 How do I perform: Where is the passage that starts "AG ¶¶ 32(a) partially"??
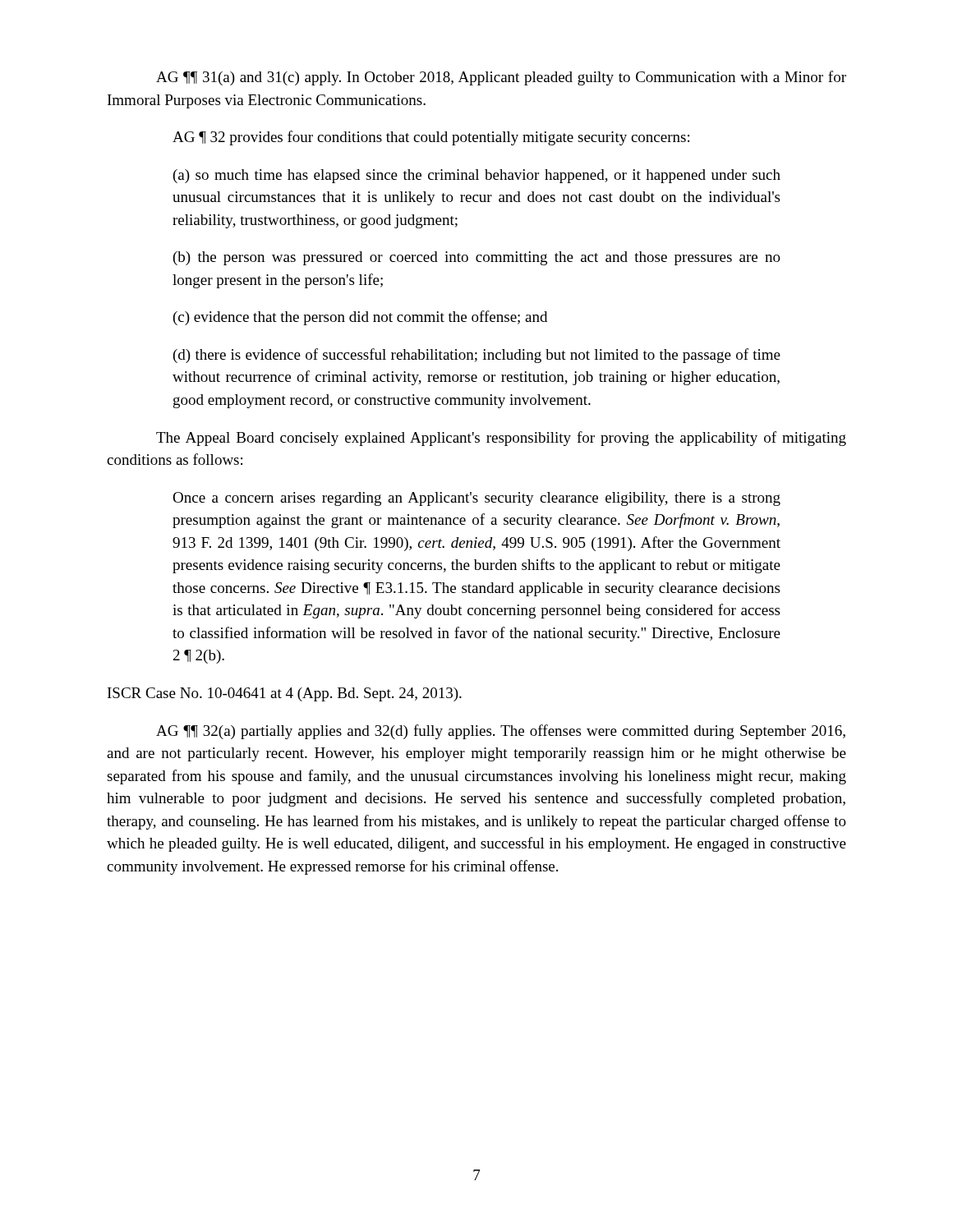[476, 798]
